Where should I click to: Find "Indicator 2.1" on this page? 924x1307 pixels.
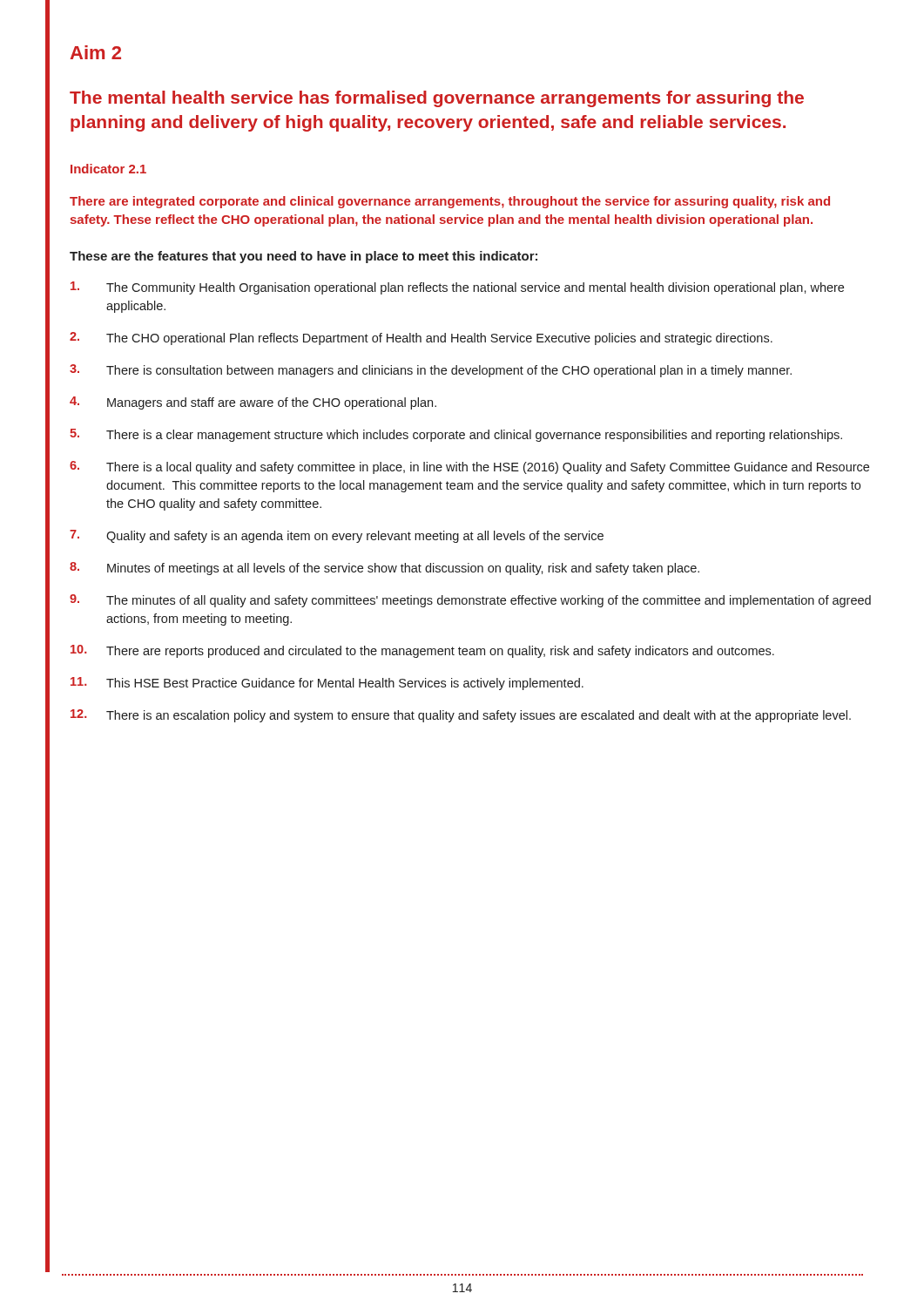pos(108,168)
